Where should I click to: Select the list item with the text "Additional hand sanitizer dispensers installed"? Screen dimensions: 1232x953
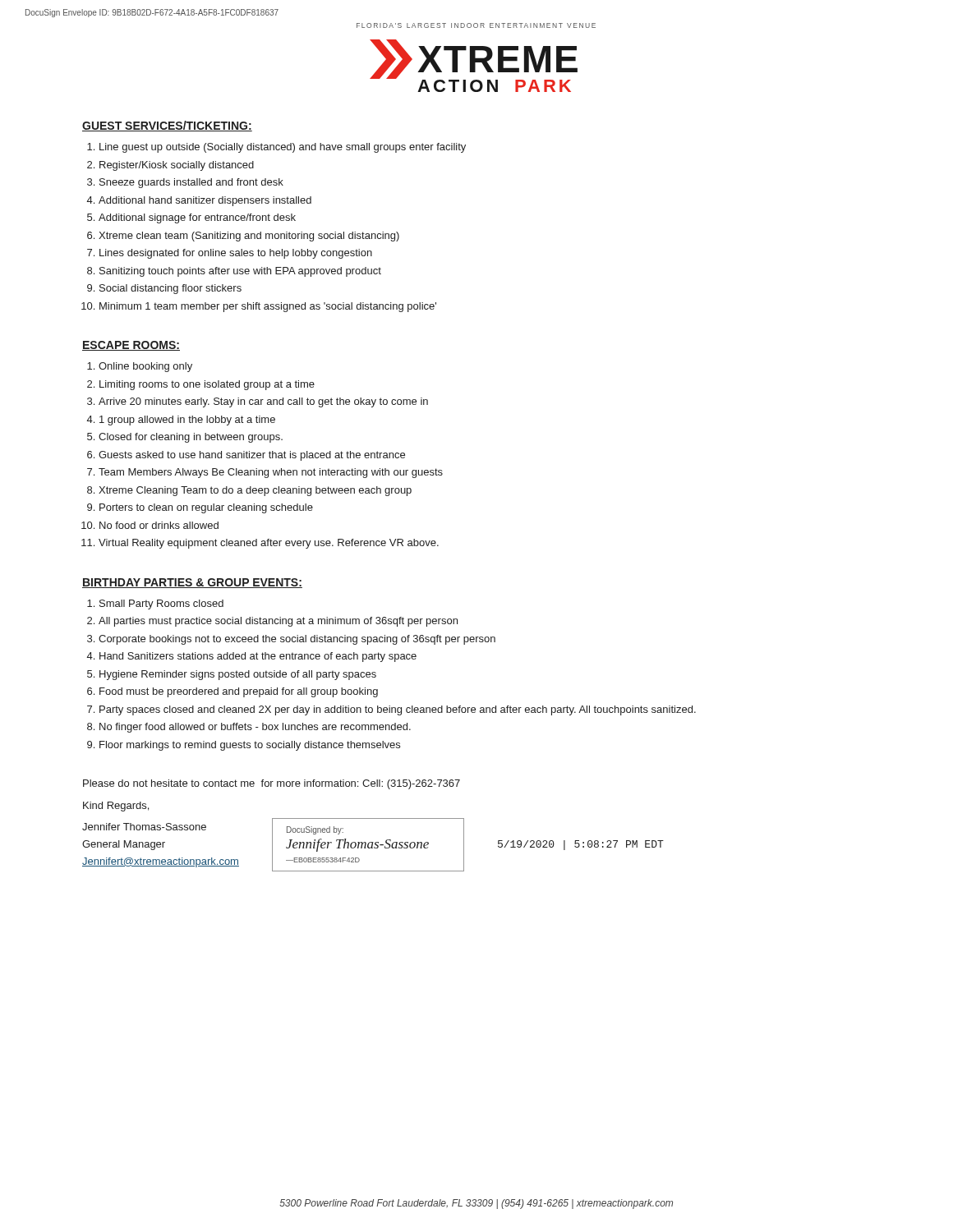click(205, 200)
